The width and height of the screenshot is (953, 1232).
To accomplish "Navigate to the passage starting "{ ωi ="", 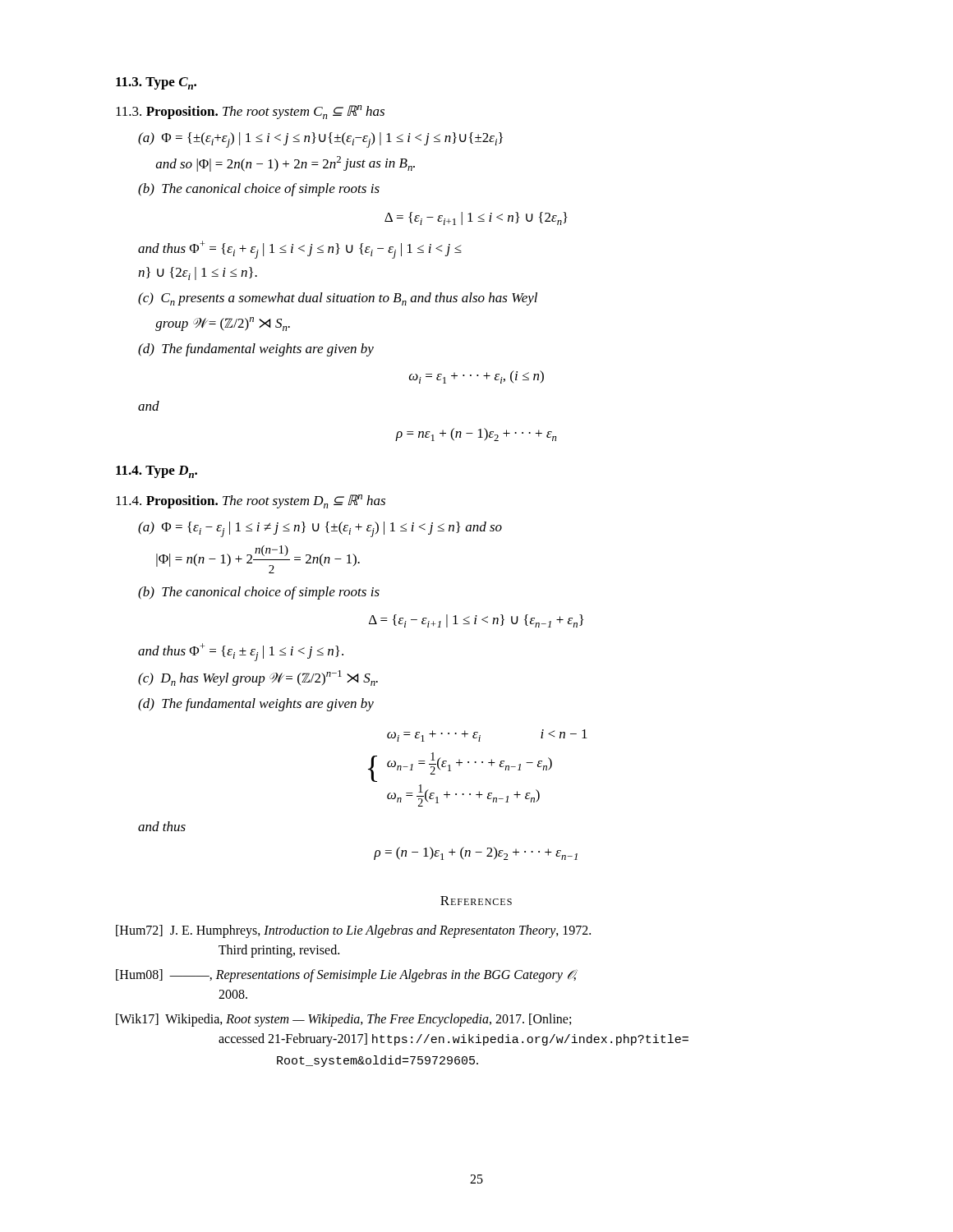I will click(x=476, y=768).
